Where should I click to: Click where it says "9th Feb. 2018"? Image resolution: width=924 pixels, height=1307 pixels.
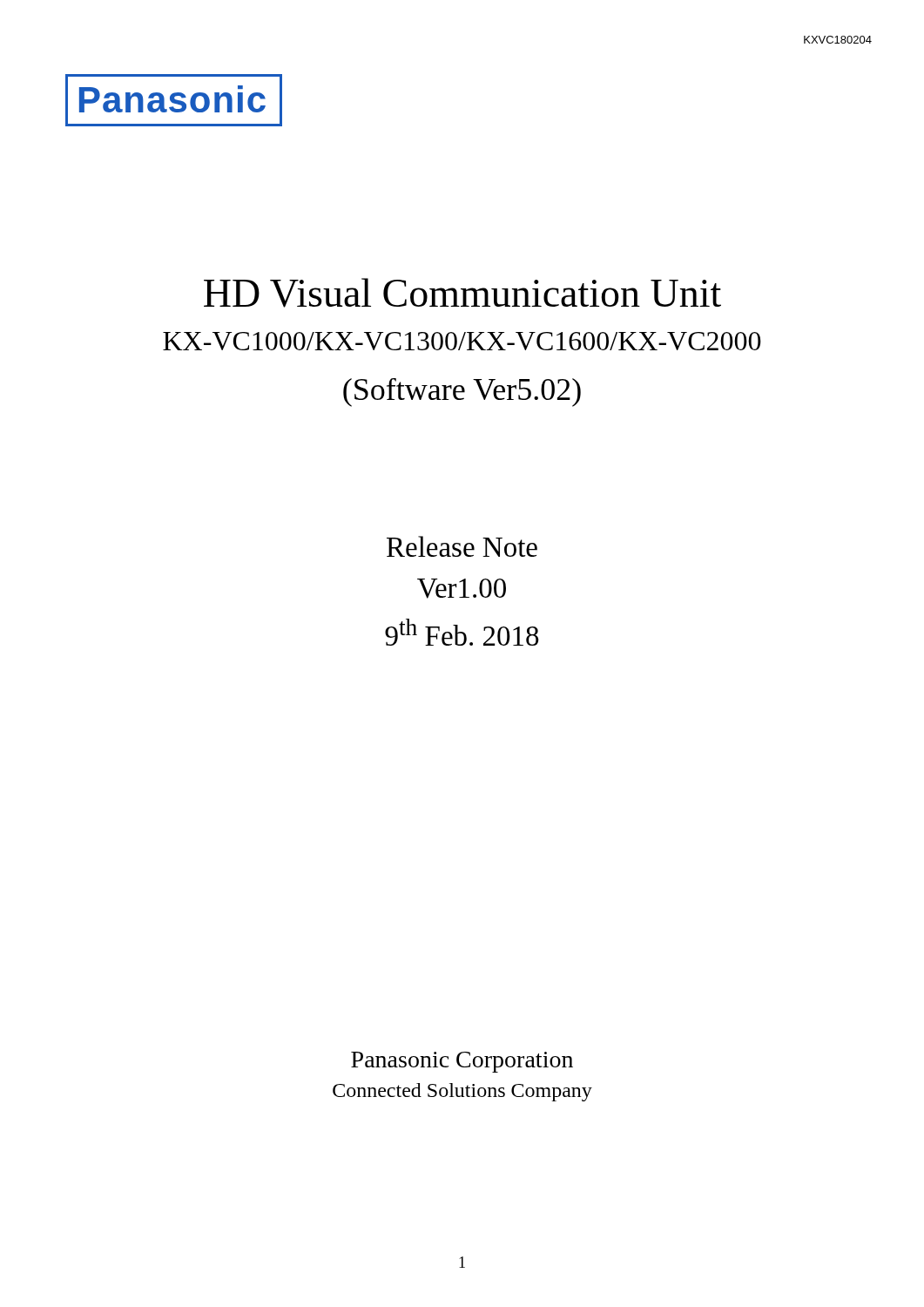(462, 633)
